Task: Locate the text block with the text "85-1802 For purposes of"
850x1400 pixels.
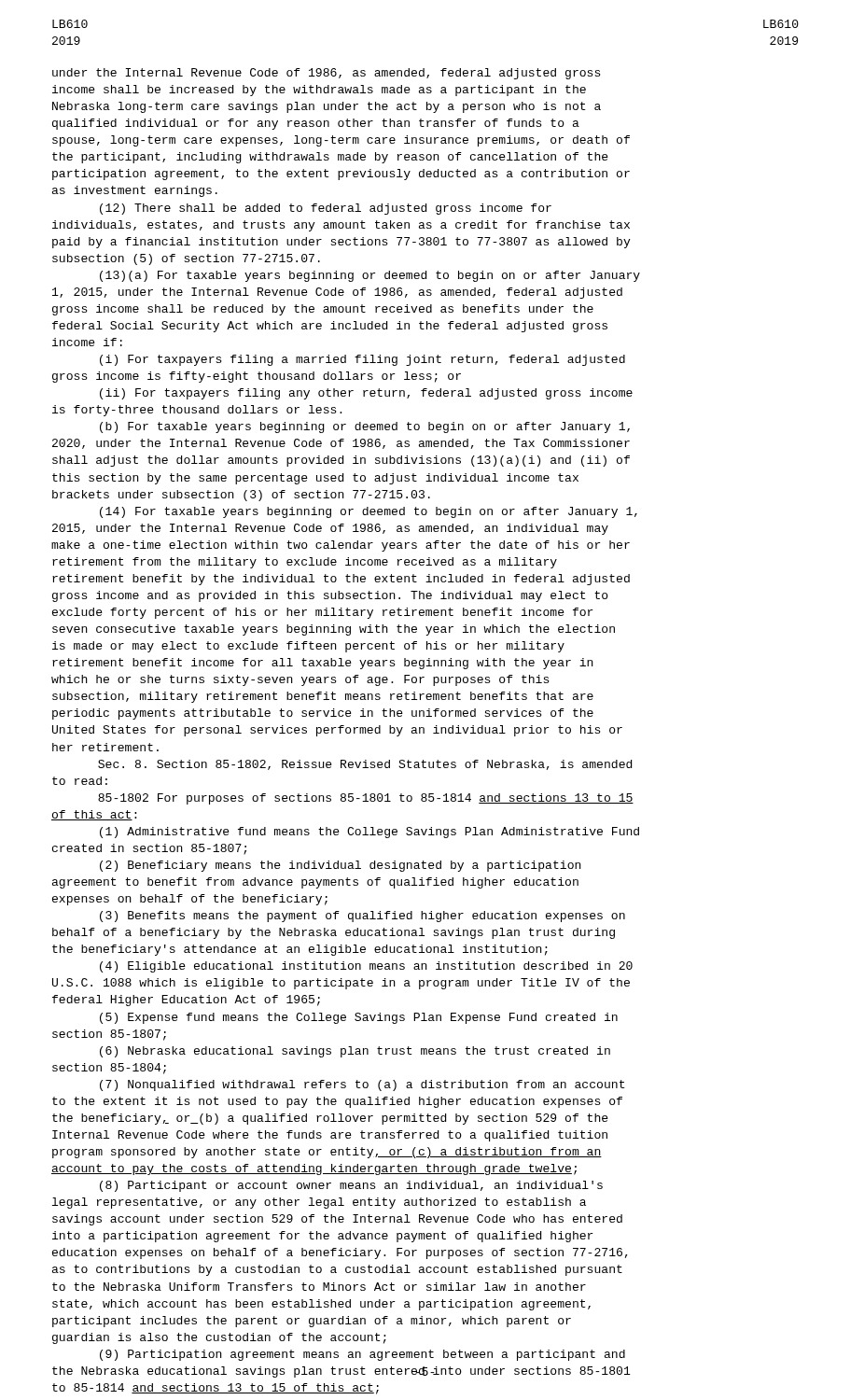Action: [x=425, y=807]
